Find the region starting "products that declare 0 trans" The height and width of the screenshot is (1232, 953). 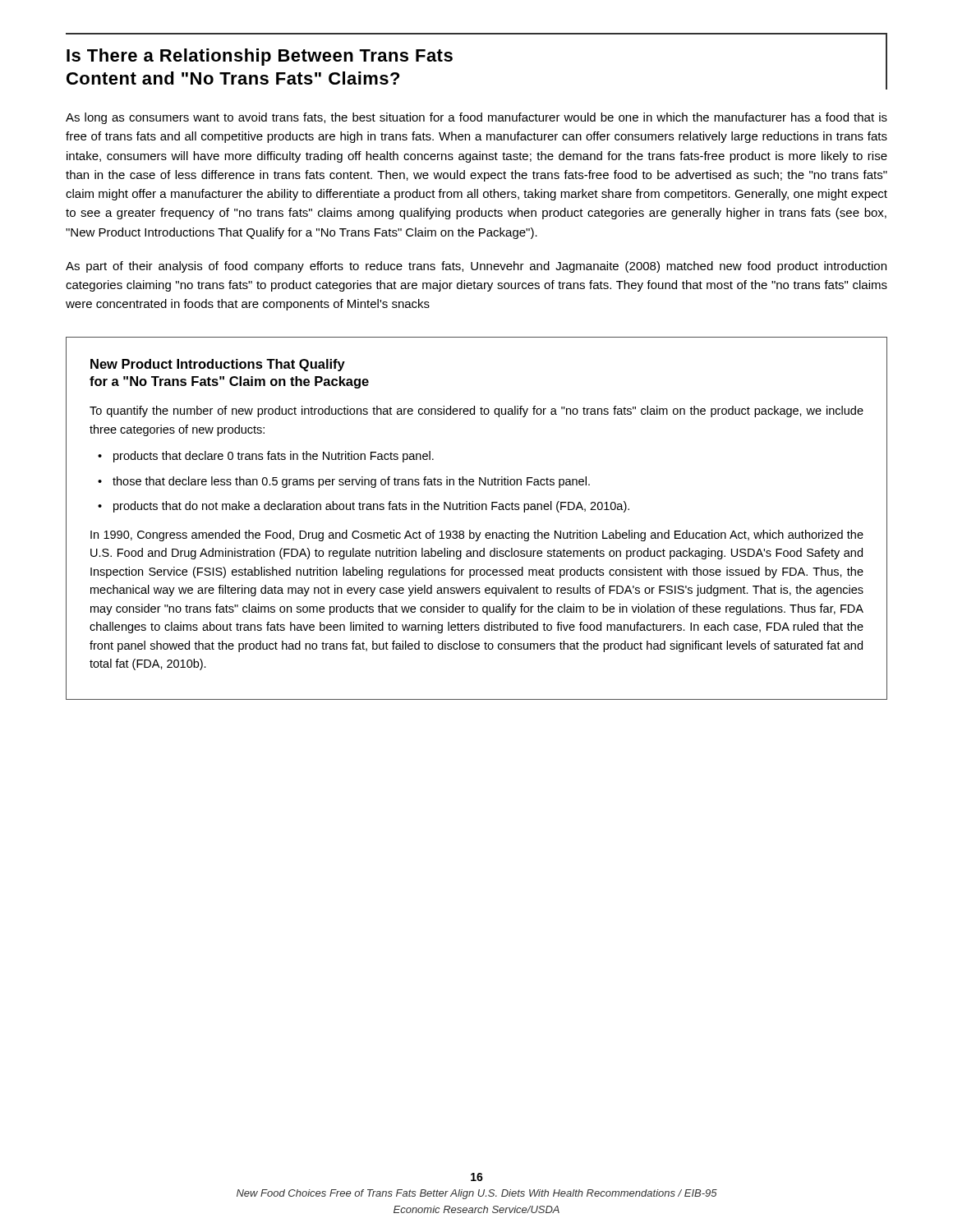click(273, 456)
